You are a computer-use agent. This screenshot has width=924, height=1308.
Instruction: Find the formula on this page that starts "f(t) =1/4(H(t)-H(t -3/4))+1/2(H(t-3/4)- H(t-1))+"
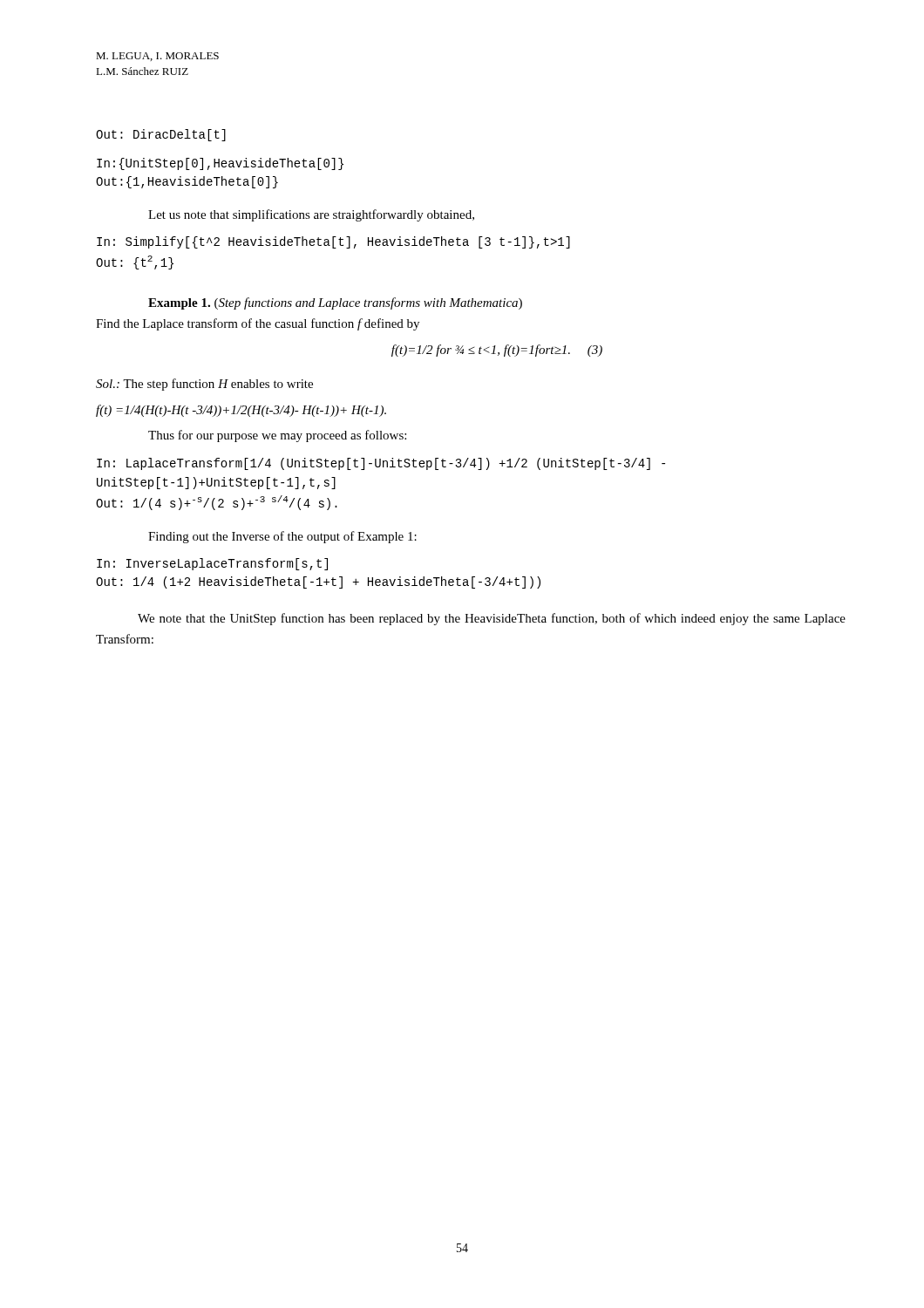pyautogui.click(x=242, y=410)
